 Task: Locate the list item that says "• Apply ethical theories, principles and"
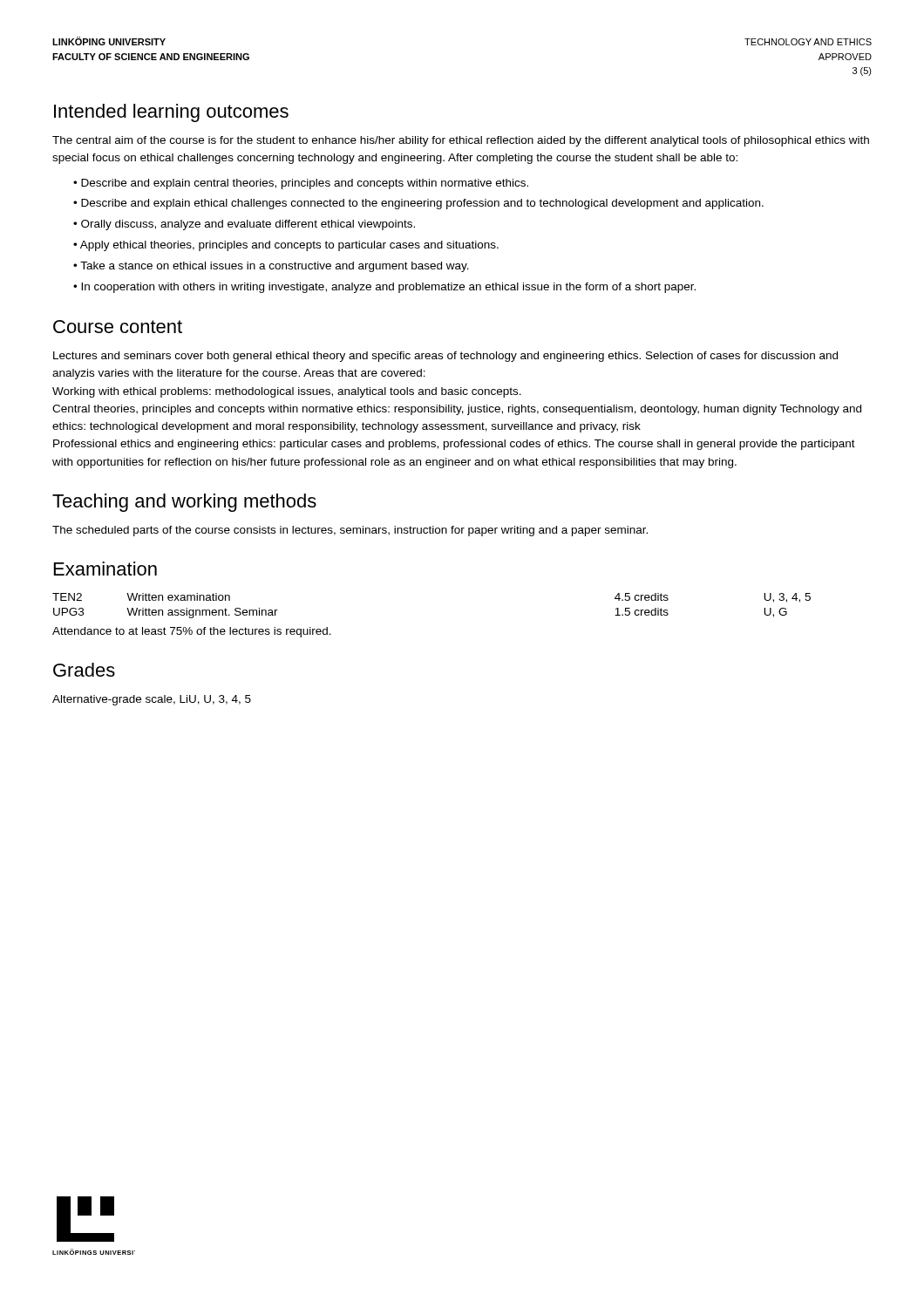click(x=286, y=245)
